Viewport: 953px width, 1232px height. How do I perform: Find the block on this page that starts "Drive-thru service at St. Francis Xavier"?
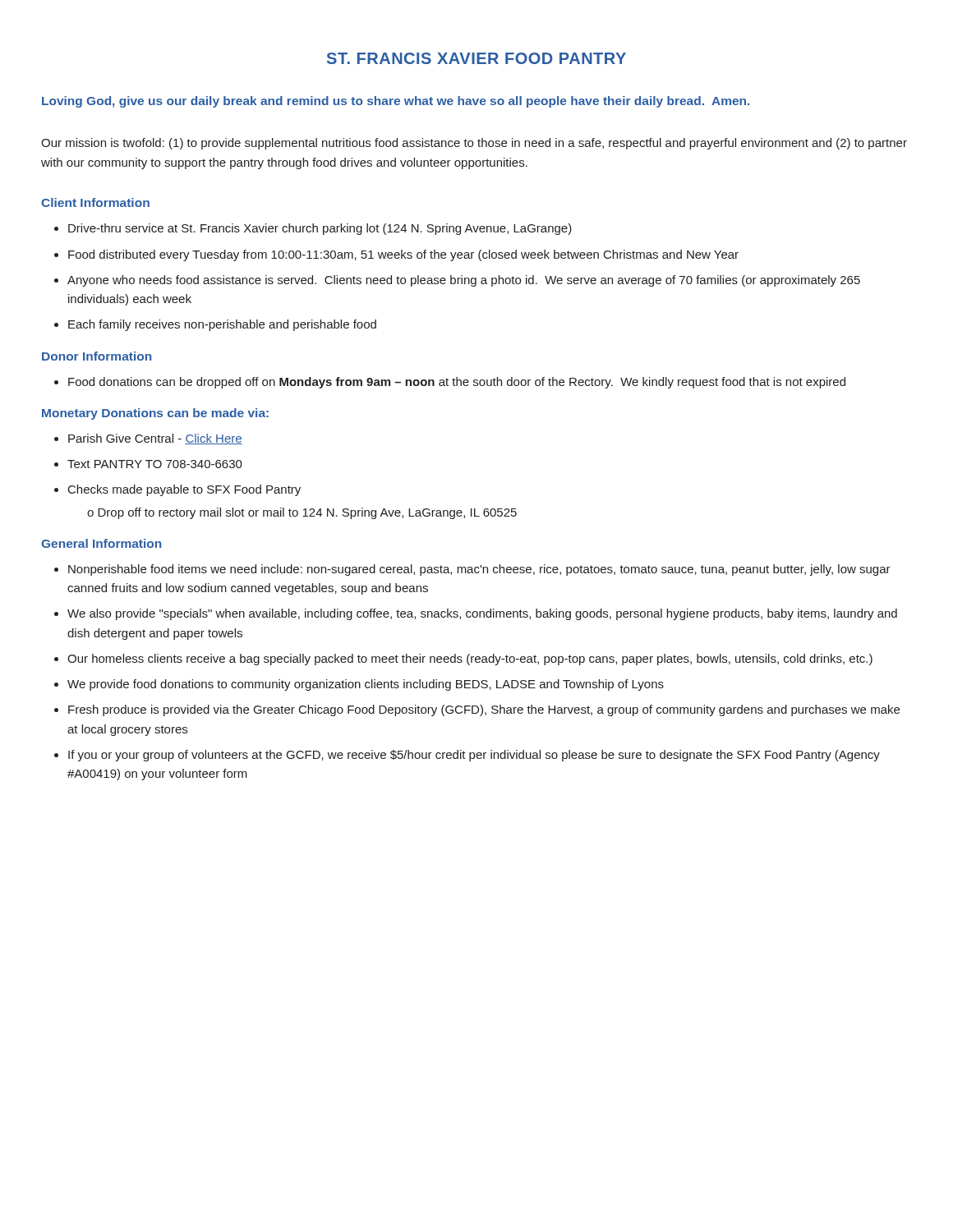click(x=320, y=228)
